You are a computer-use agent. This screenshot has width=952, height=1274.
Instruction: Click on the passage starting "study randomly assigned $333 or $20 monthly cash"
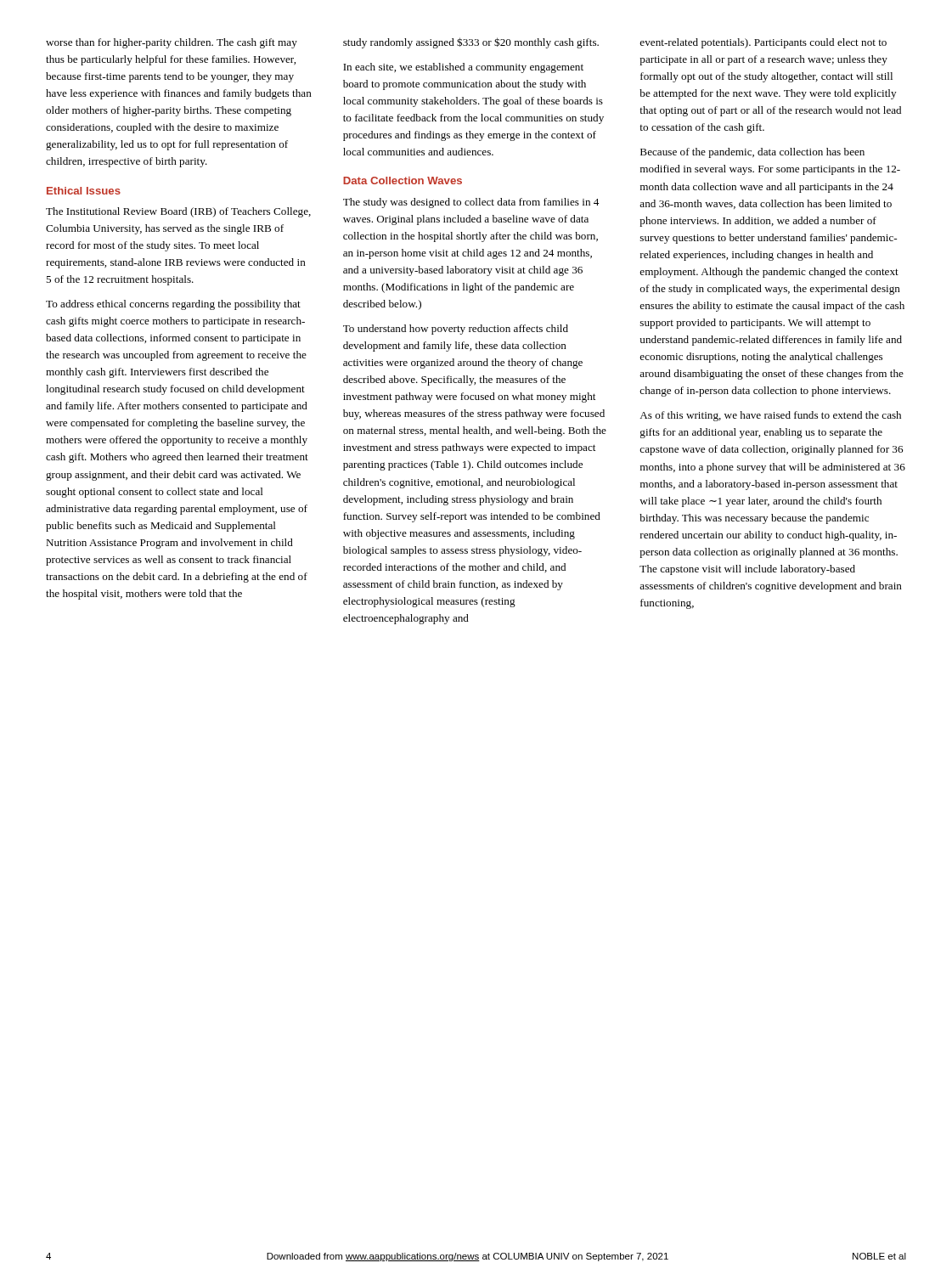476,97
